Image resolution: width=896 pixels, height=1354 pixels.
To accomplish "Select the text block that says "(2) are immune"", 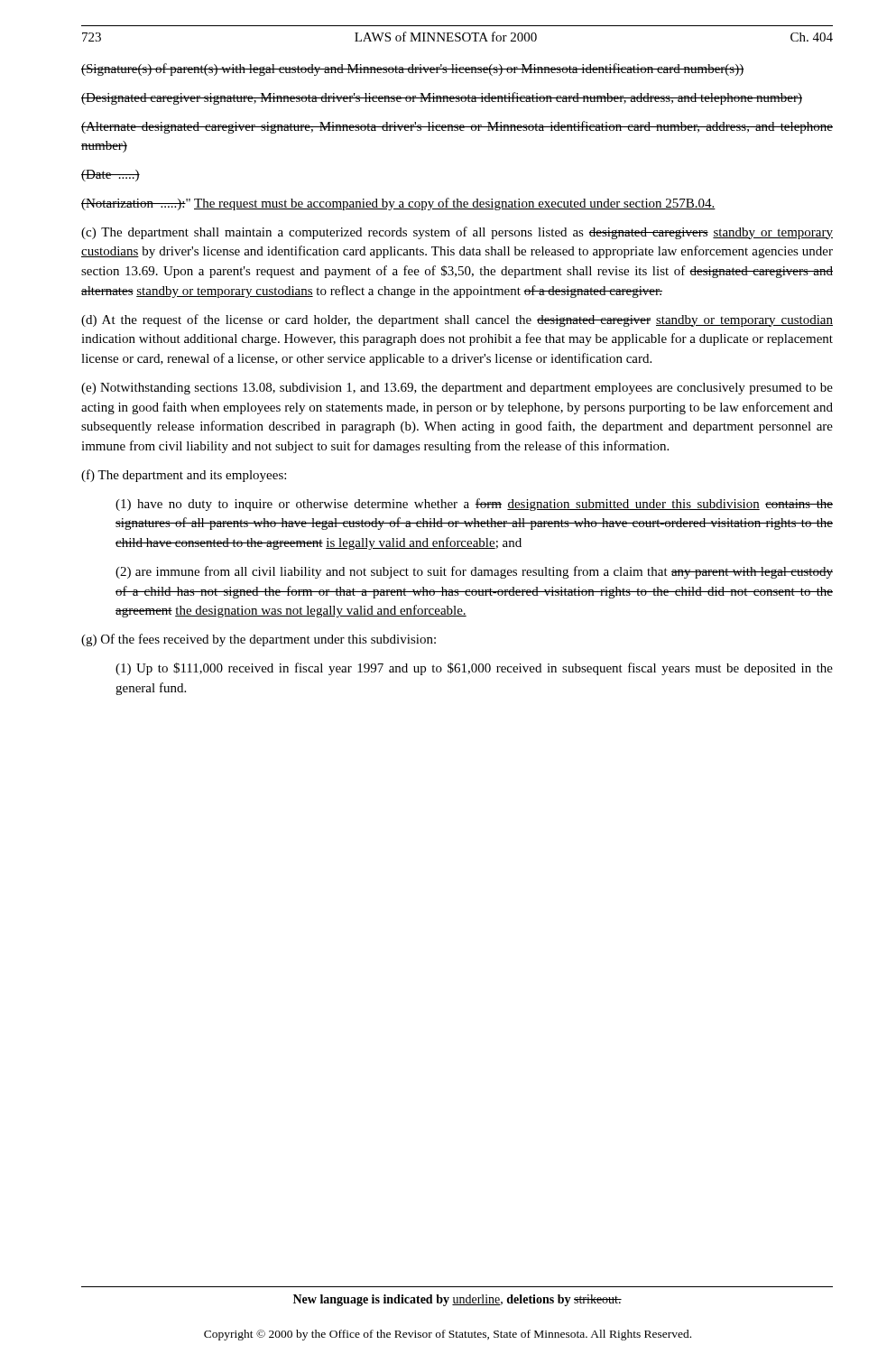I will point(474,591).
